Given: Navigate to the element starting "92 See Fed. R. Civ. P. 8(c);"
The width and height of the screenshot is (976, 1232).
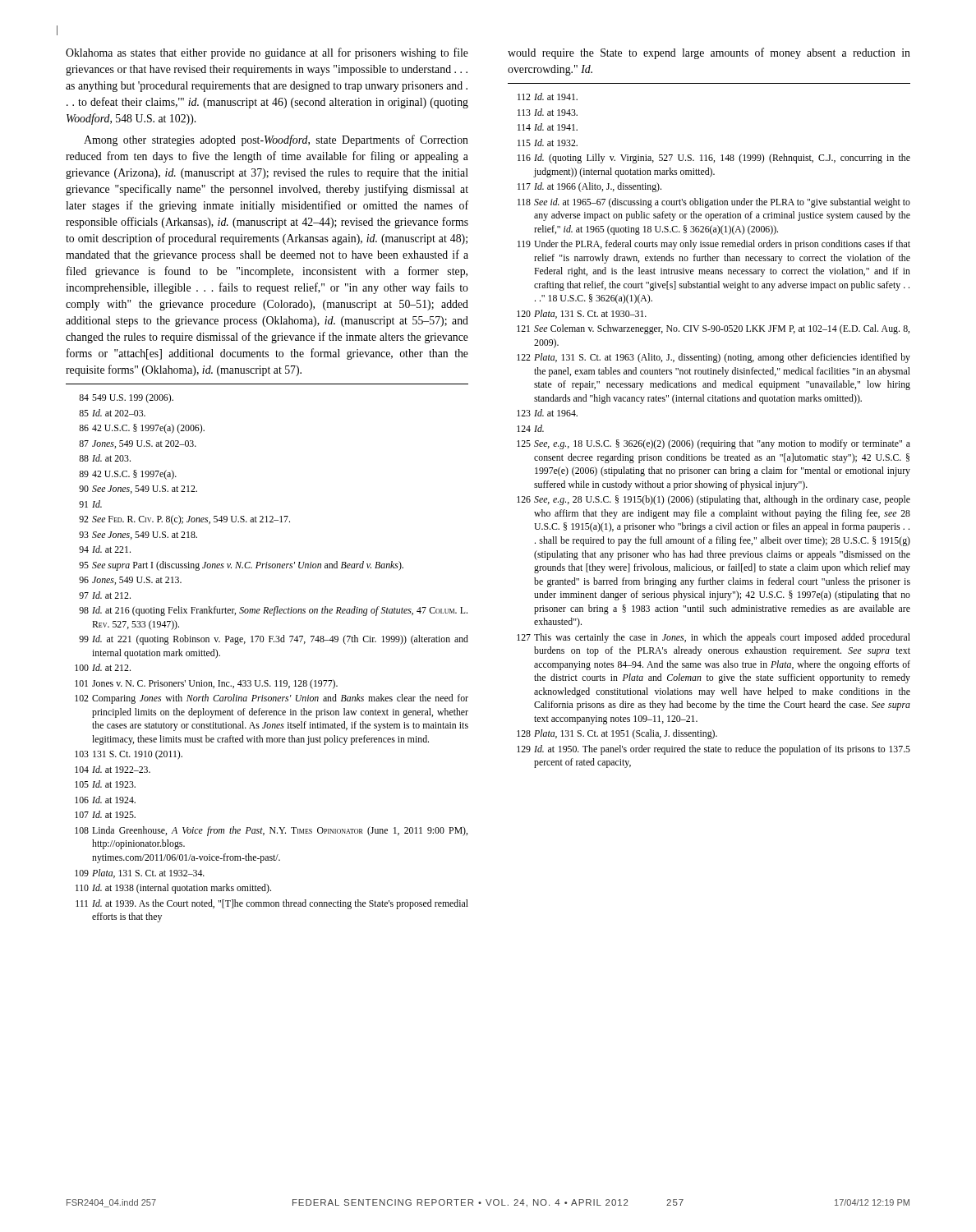Looking at the screenshot, I should point(178,519).
